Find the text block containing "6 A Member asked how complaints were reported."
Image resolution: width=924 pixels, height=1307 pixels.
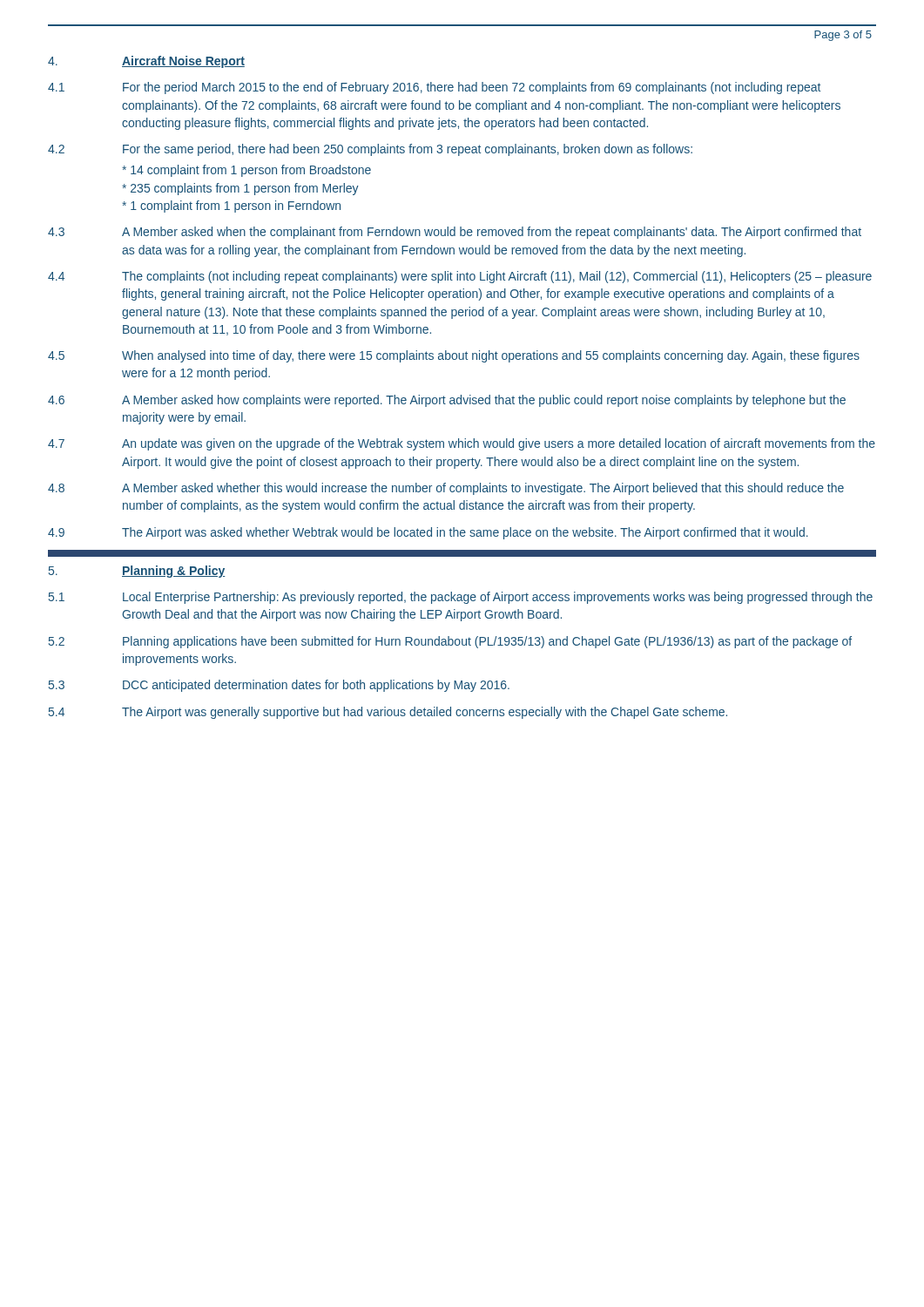462,409
